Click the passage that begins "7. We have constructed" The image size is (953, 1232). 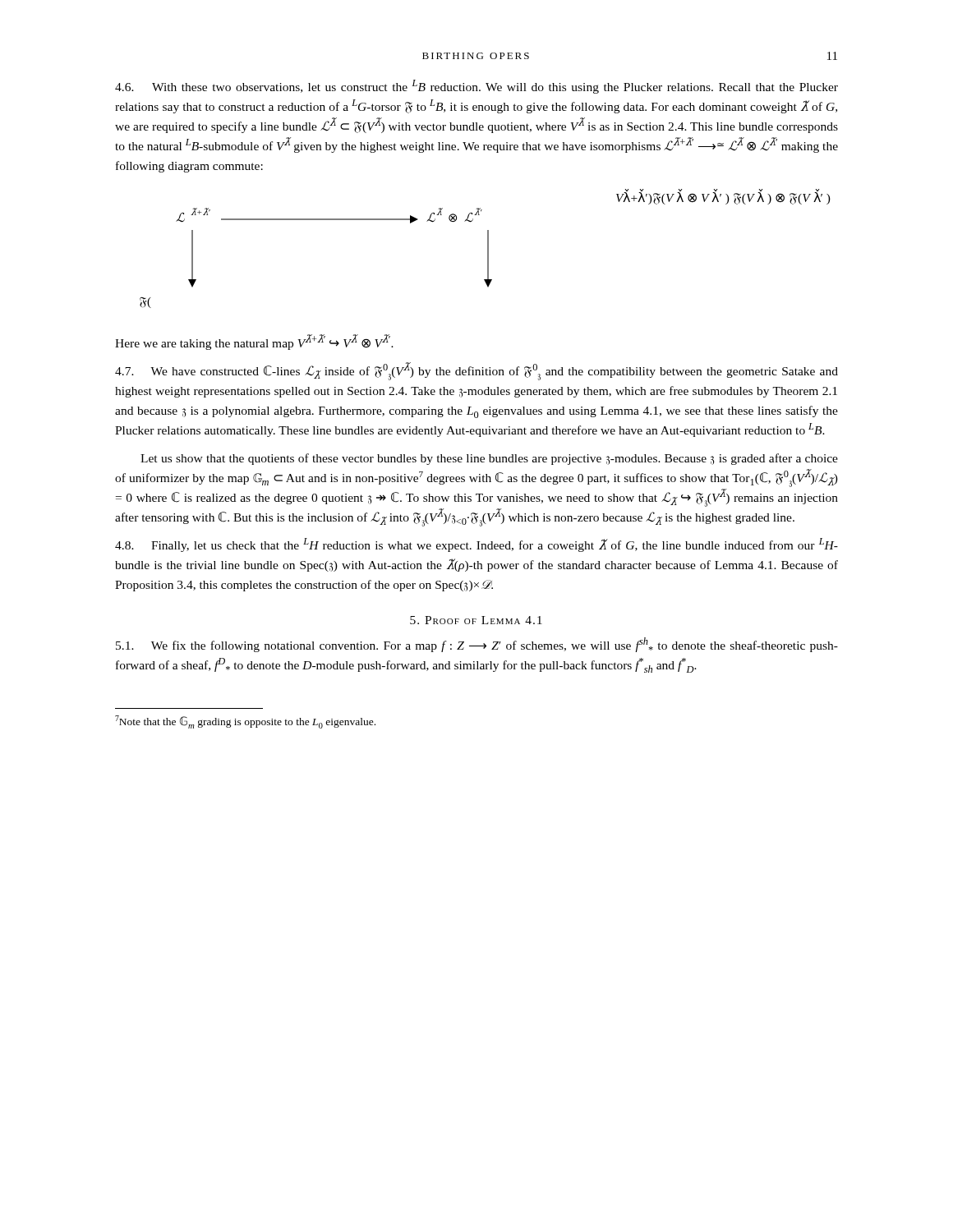tap(476, 444)
